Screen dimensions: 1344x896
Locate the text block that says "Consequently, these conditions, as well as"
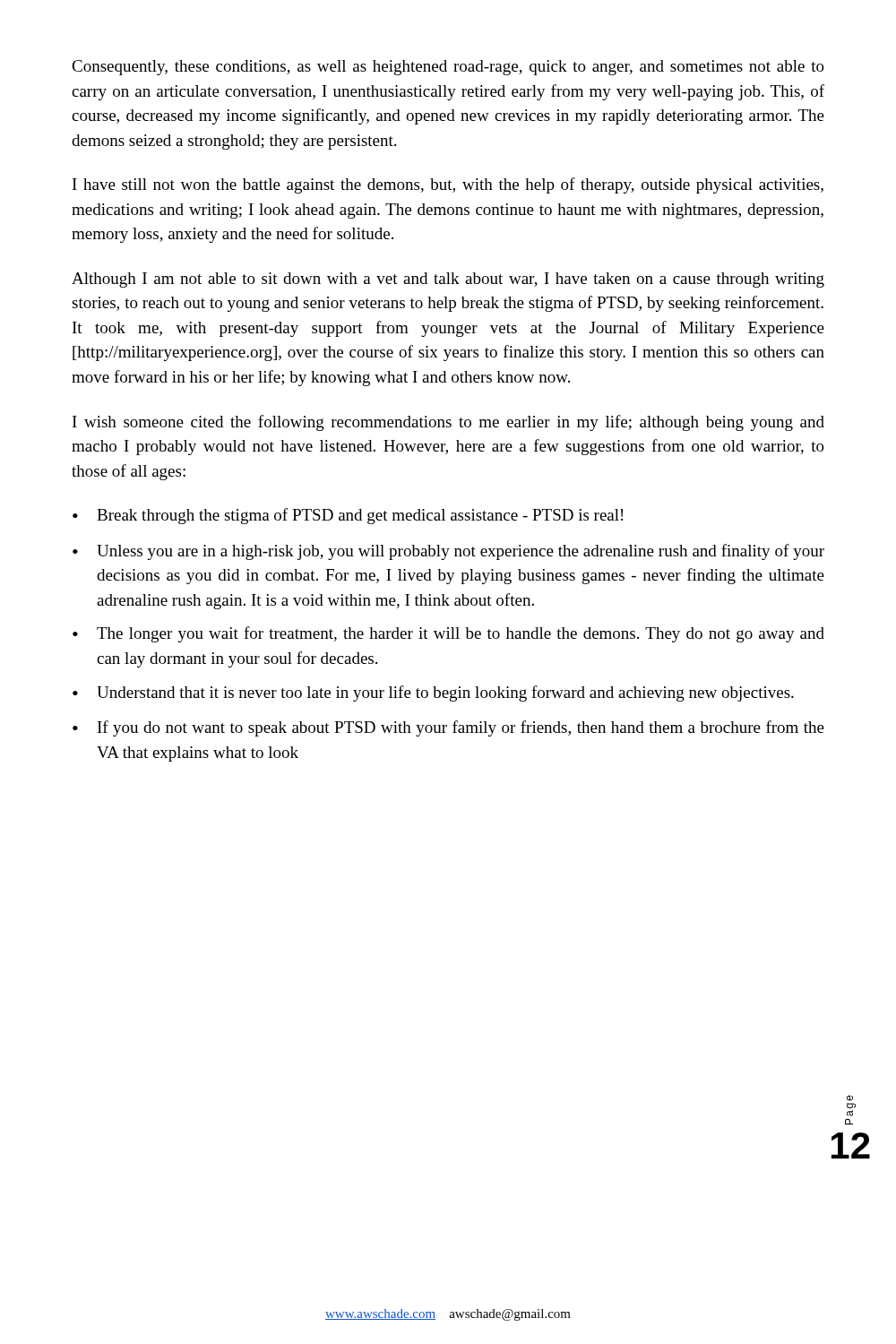(448, 103)
